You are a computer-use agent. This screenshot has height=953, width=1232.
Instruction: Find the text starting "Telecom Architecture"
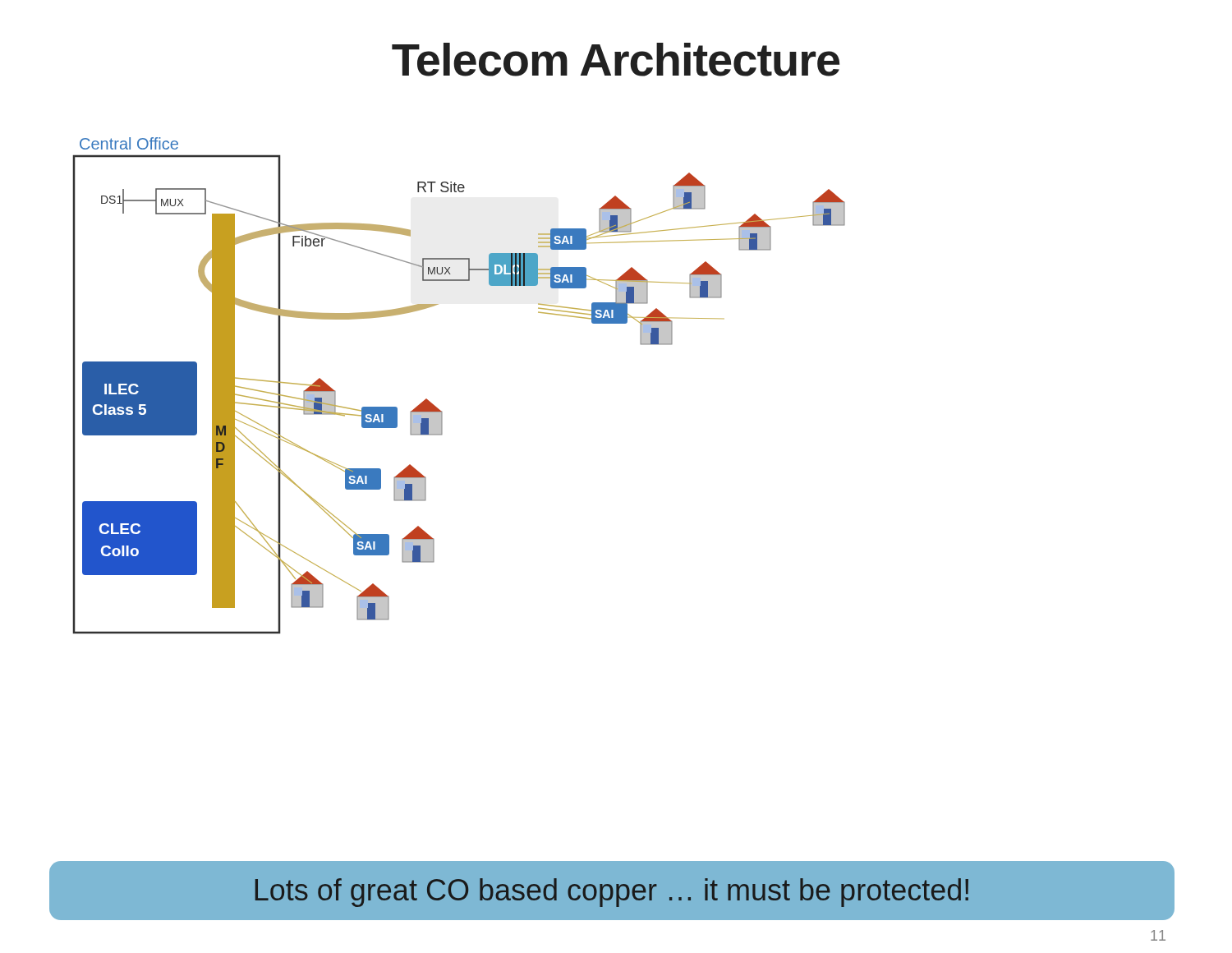point(616,60)
